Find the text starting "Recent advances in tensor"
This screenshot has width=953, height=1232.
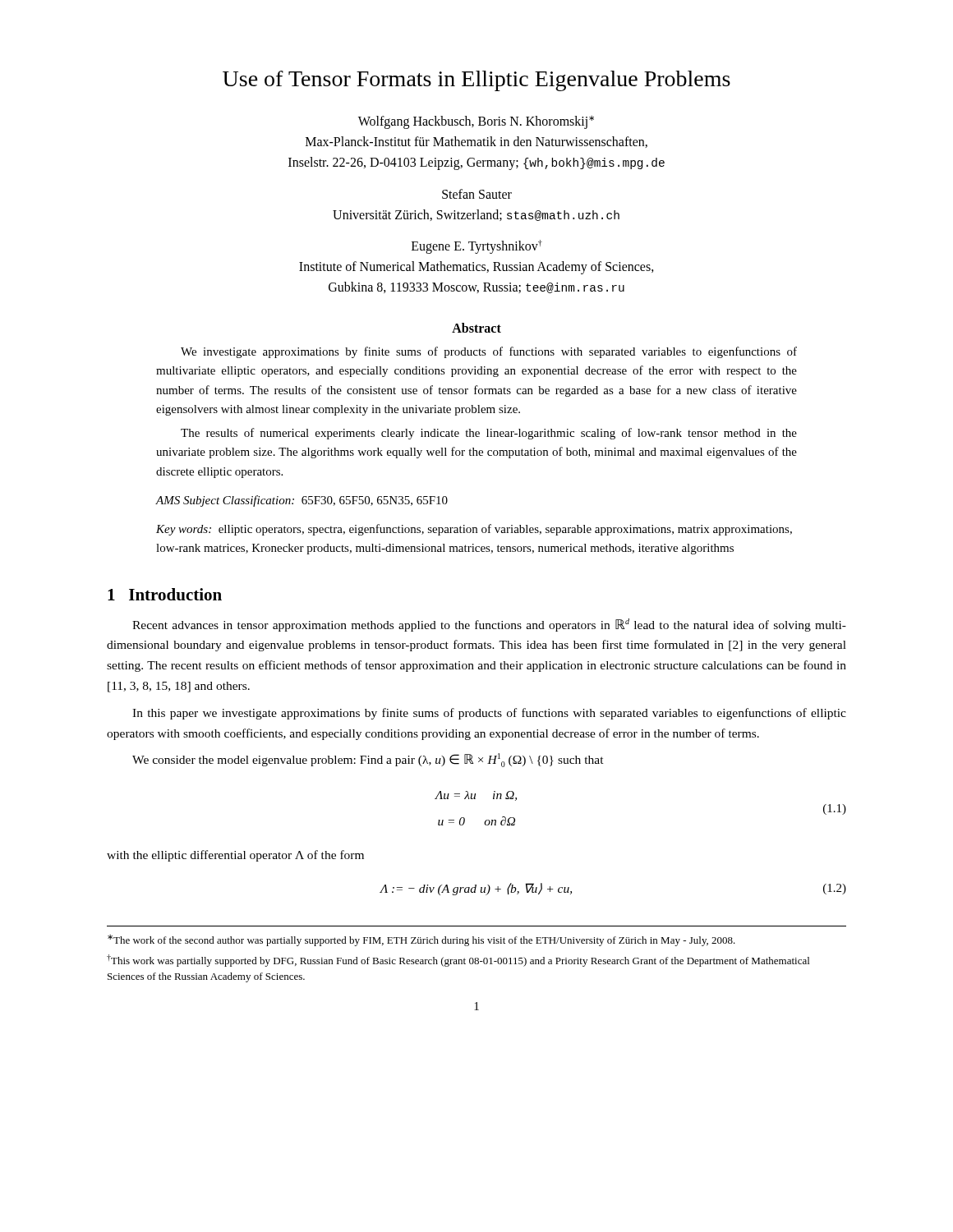tap(476, 654)
